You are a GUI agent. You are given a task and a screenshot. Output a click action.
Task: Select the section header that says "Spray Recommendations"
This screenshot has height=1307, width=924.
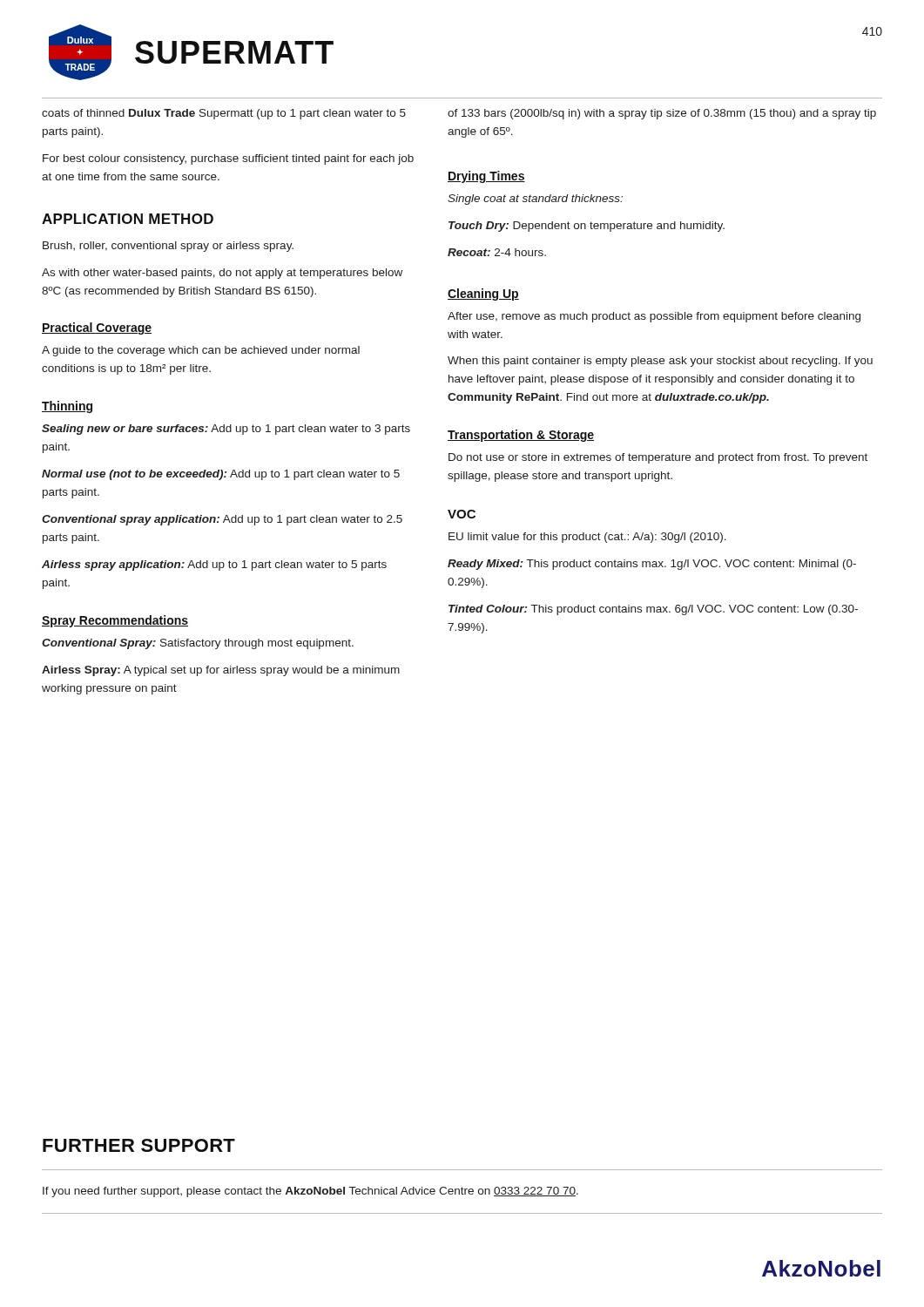click(x=115, y=620)
